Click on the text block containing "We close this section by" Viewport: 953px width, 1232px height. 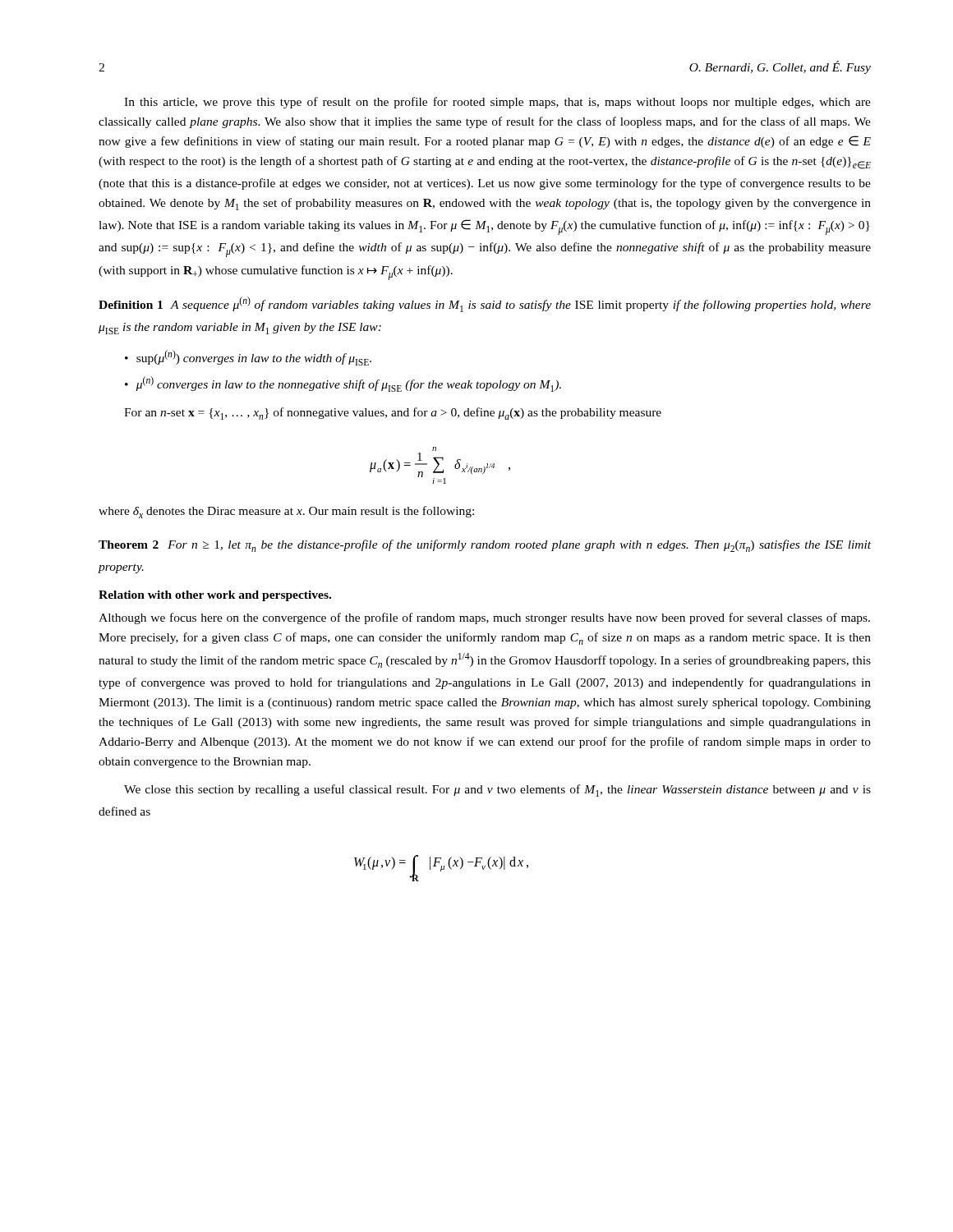(485, 801)
